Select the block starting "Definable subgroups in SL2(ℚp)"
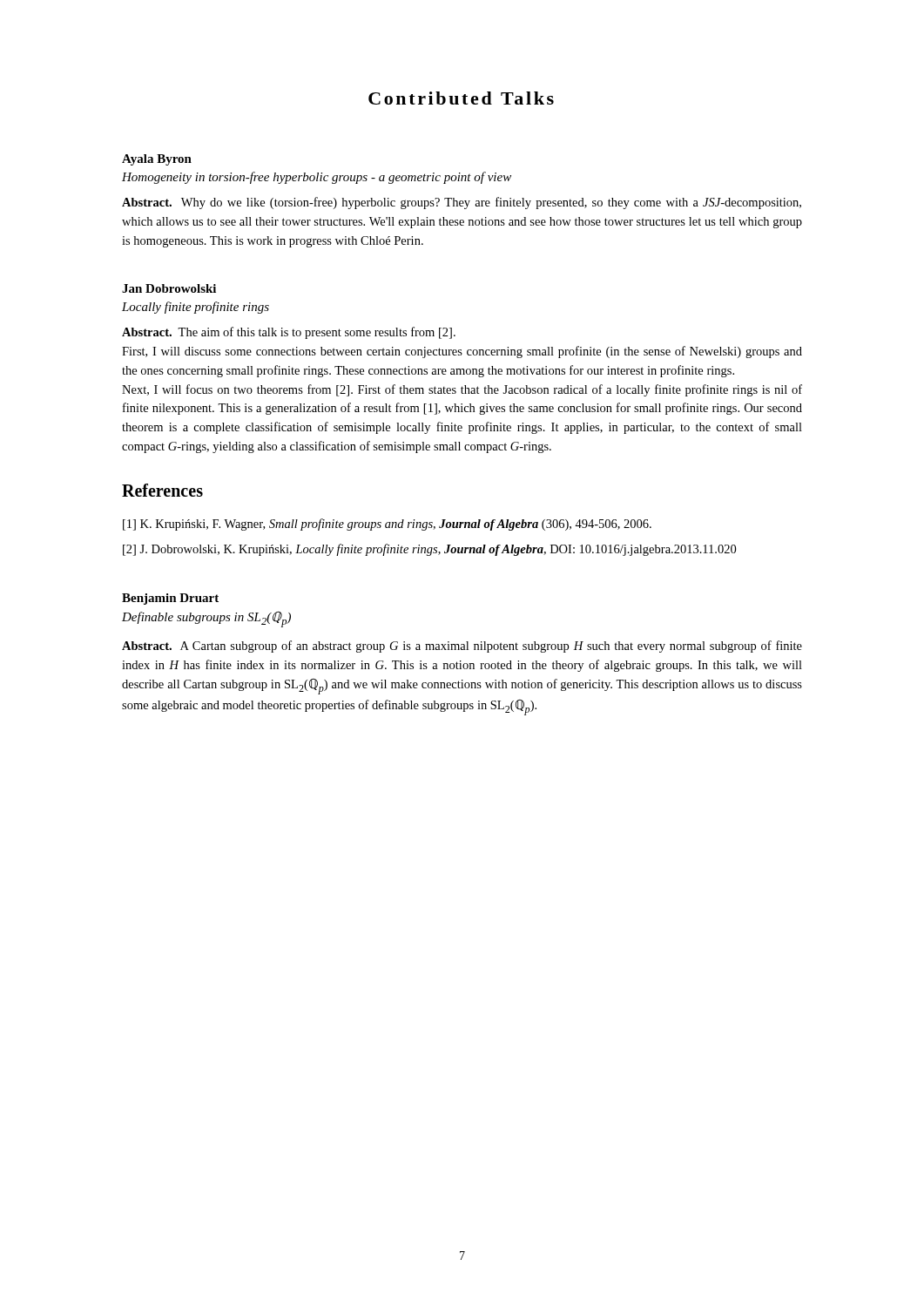Image resolution: width=924 pixels, height=1307 pixels. click(x=206, y=619)
